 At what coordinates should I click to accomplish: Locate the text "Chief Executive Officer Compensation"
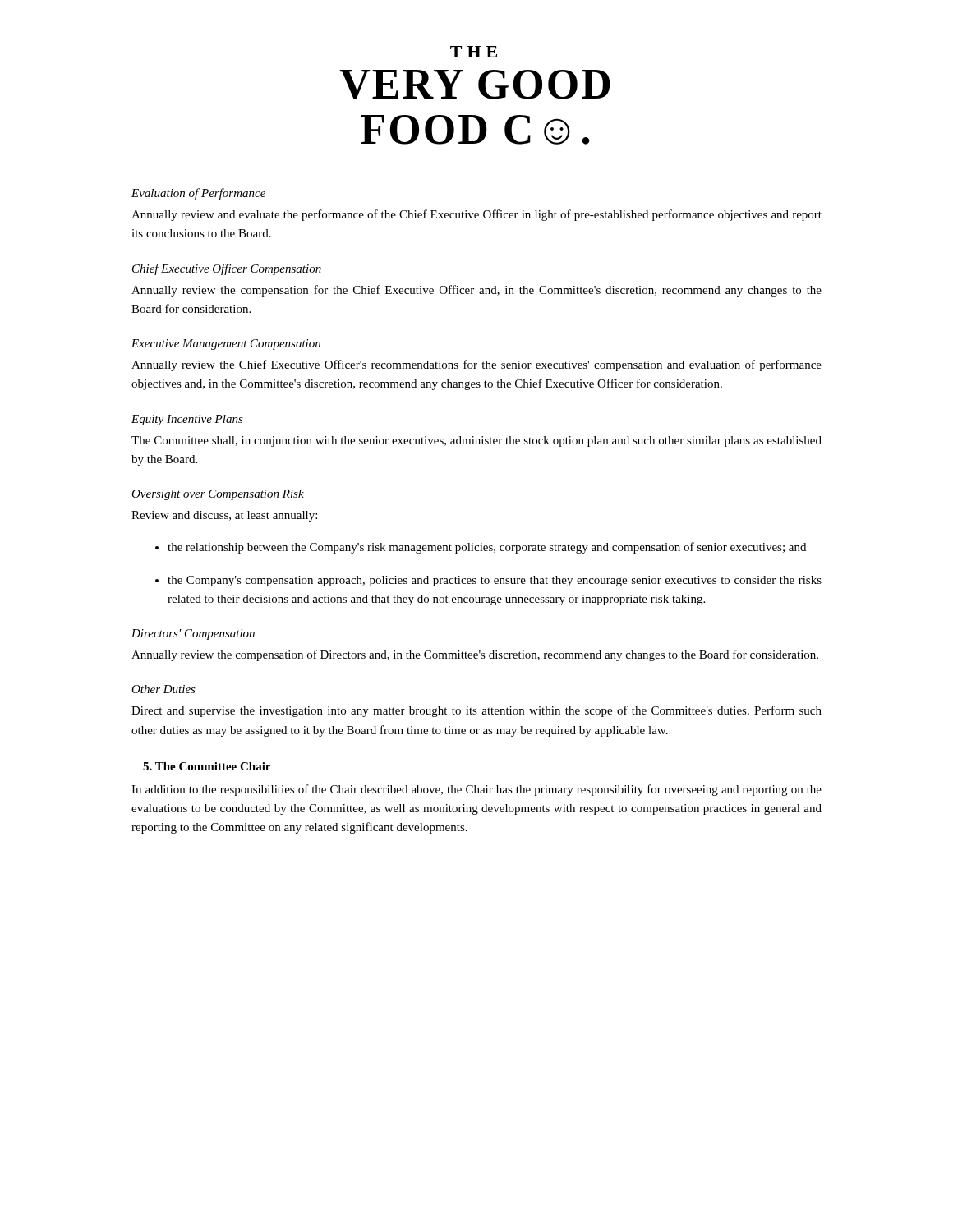point(226,268)
